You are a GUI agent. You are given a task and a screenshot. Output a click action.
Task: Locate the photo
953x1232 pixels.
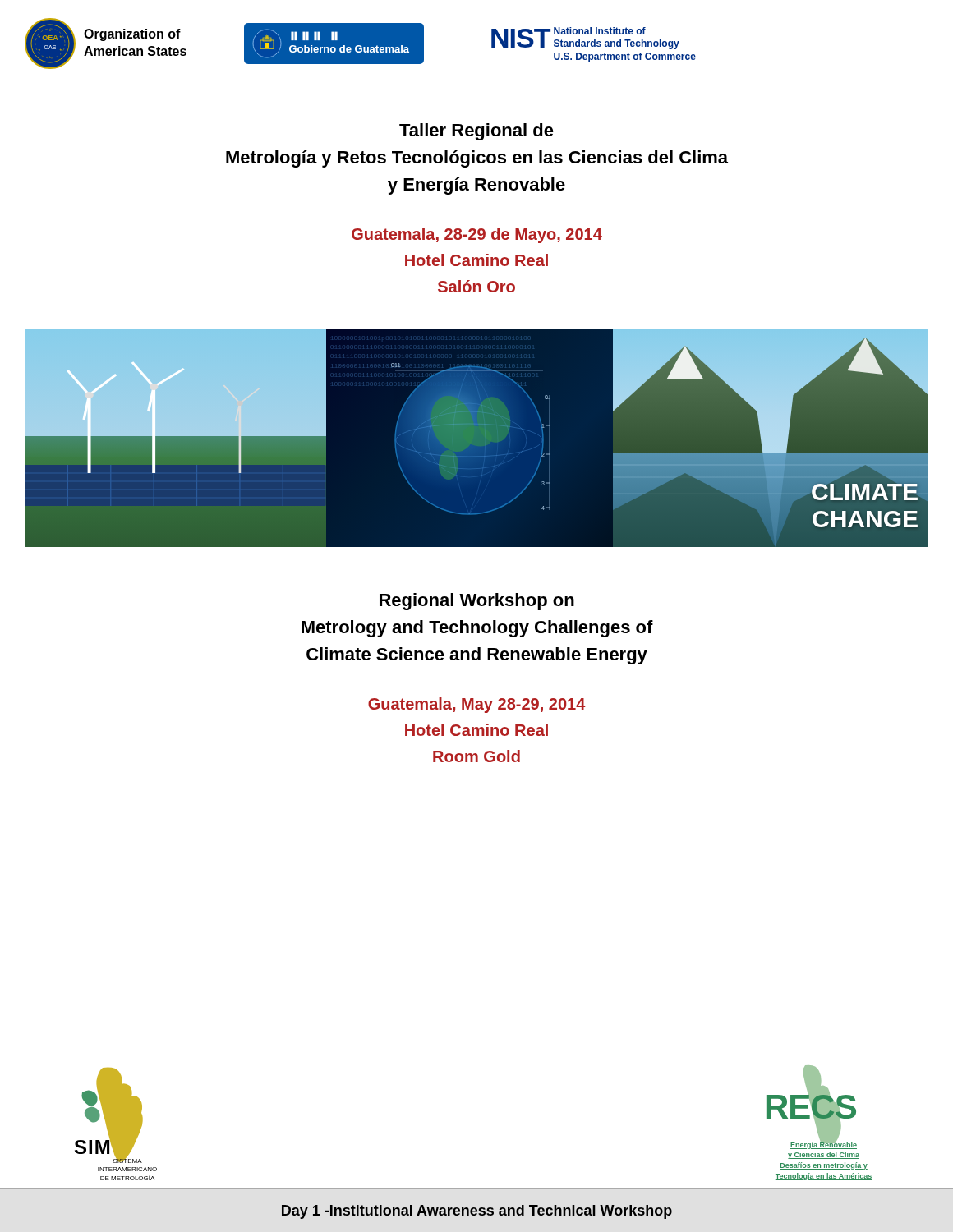click(x=476, y=438)
